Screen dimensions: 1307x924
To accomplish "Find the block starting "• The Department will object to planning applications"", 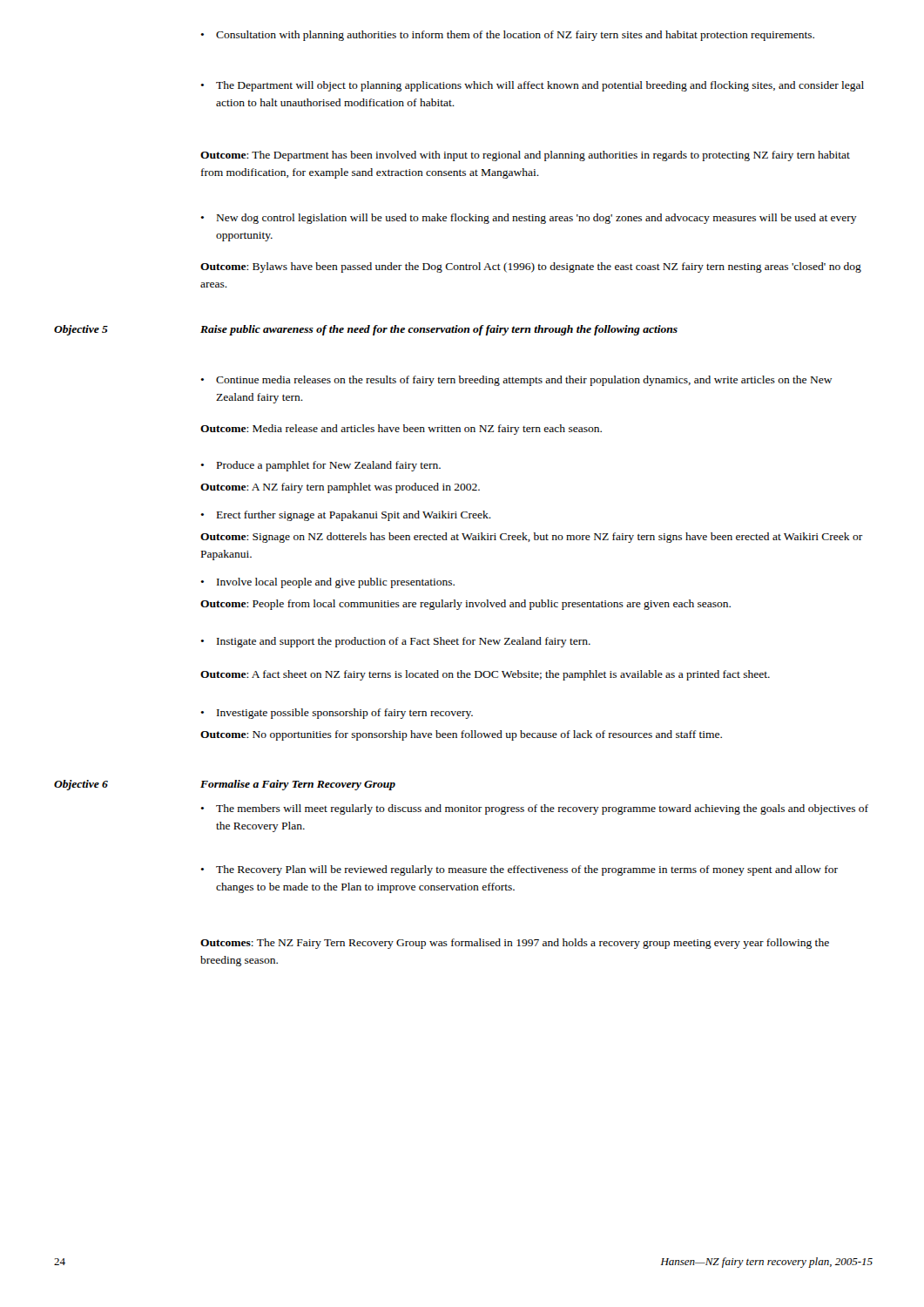I will (536, 94).
